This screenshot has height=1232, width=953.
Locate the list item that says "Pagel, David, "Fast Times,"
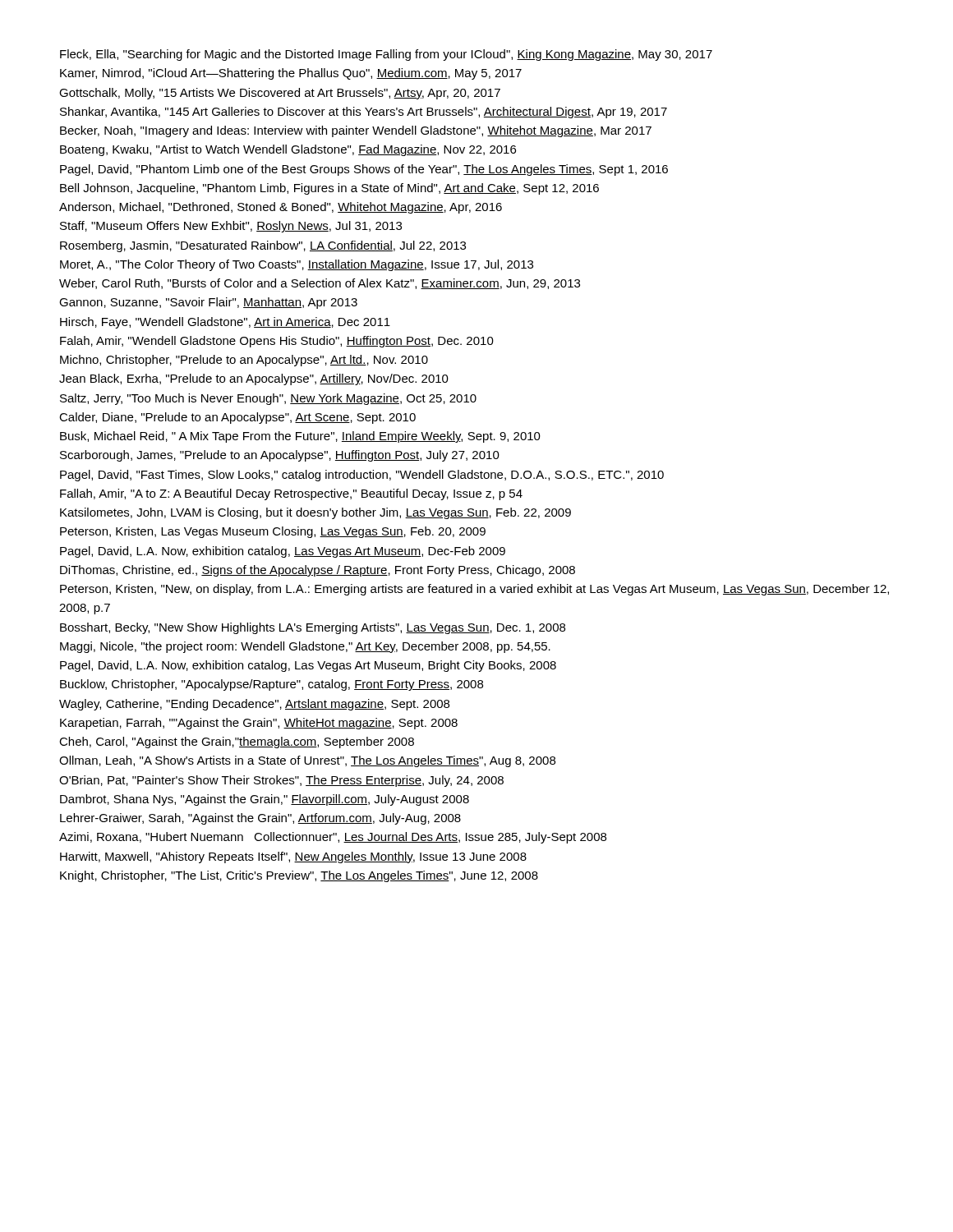[x=476, y=474]
